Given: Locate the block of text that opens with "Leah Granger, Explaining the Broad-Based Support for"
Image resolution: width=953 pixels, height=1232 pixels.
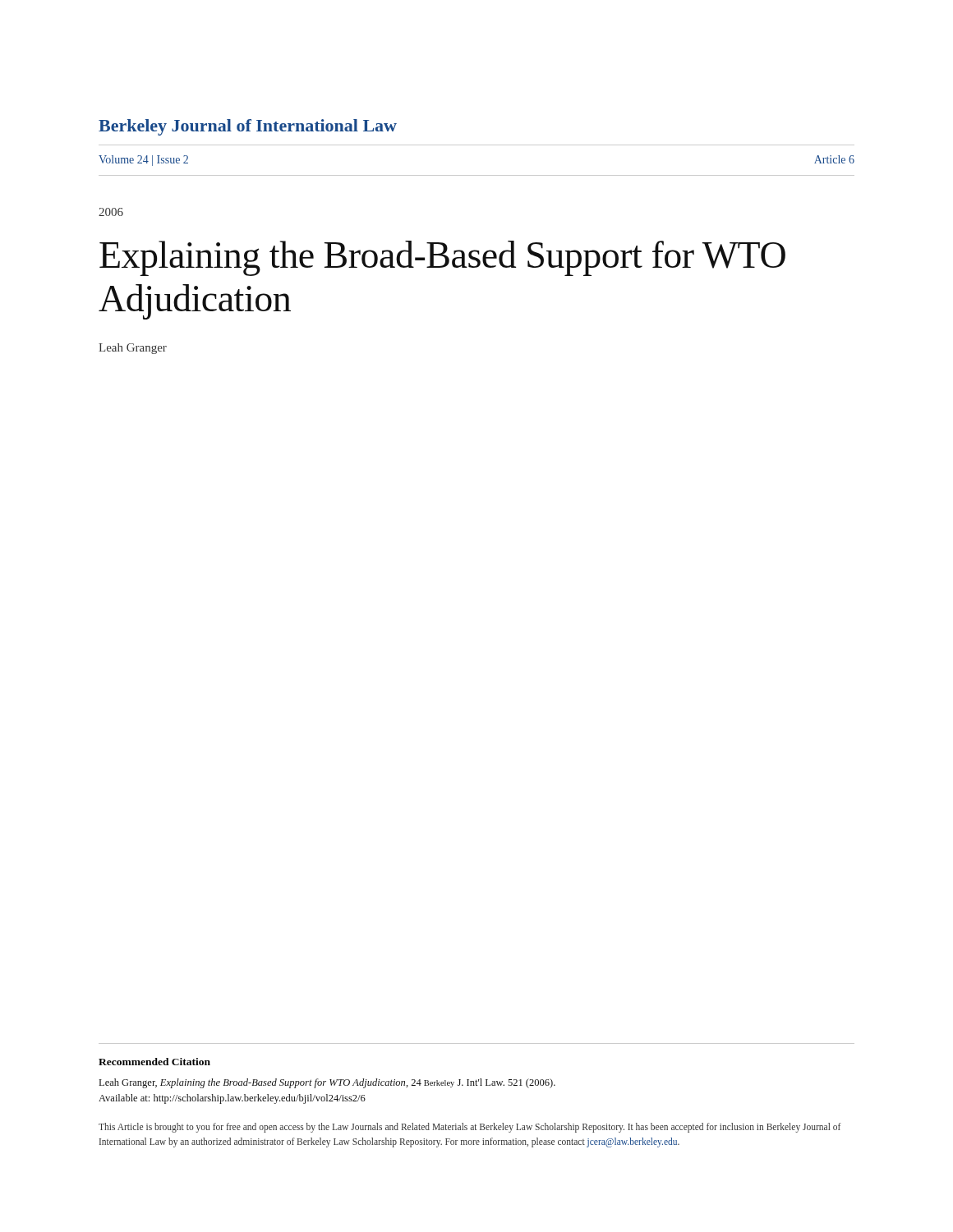Looking at the screenshot, I should point(476,1090).
